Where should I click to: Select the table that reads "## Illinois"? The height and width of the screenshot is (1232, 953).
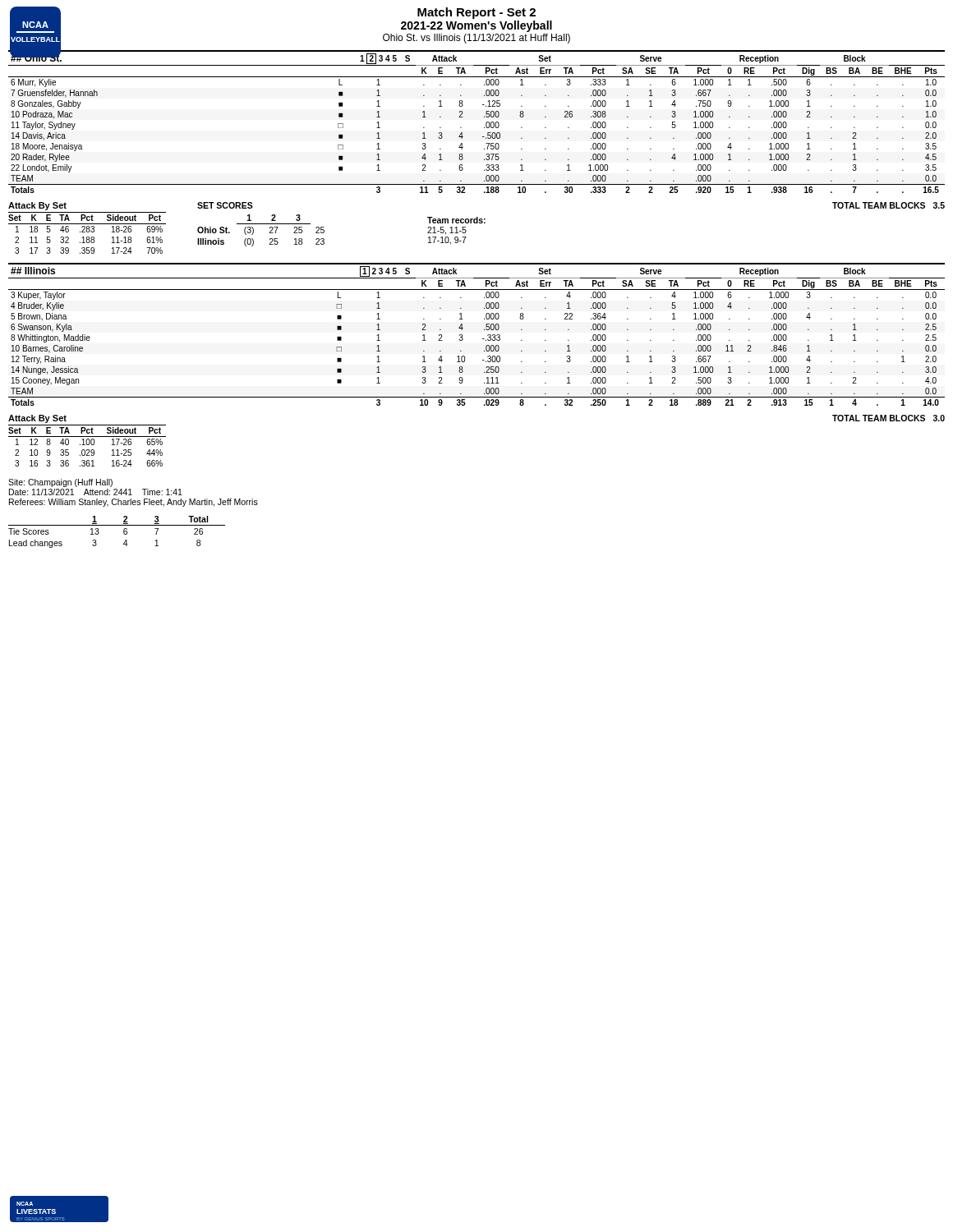(x=476, y=335)
